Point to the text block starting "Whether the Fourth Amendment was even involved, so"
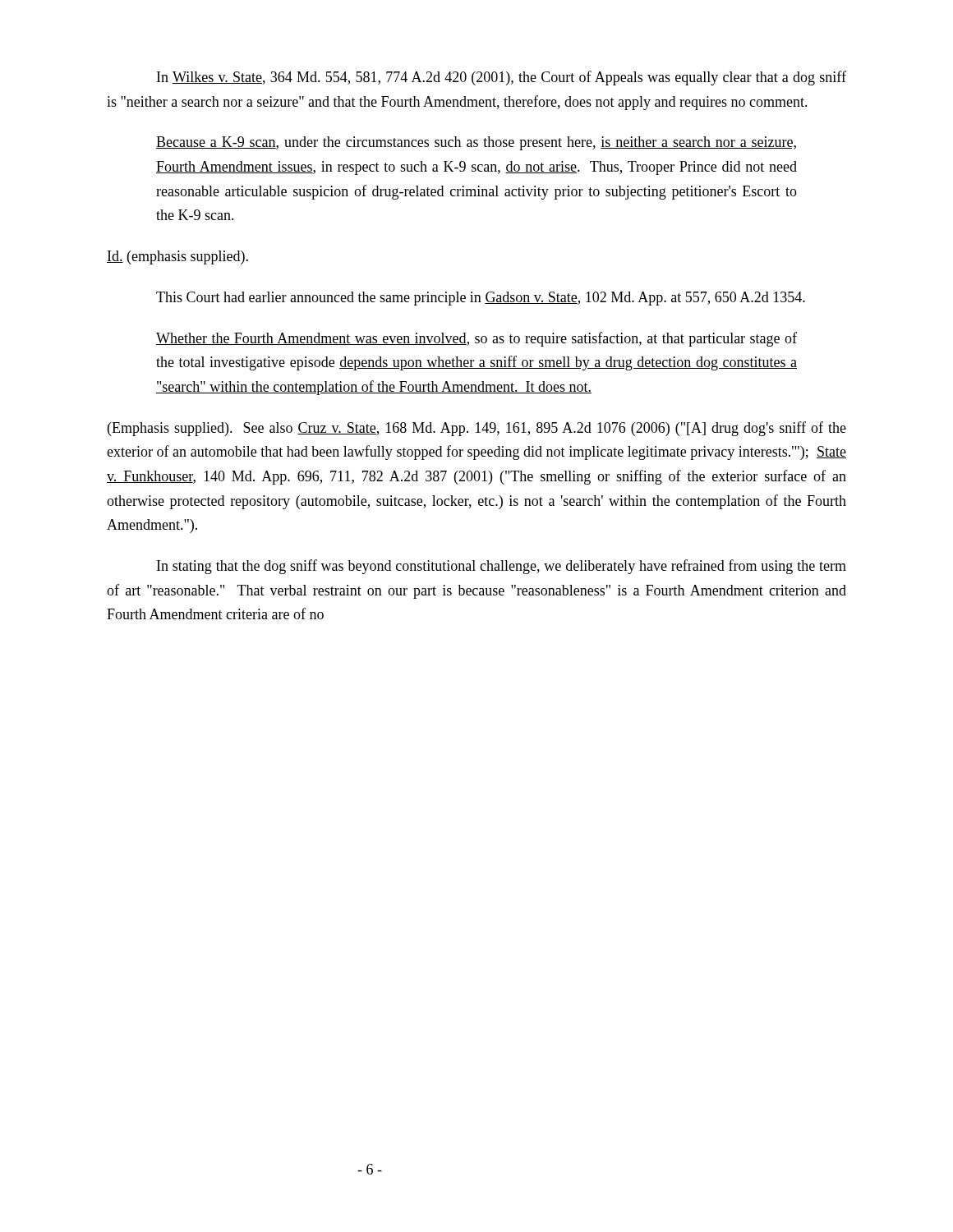Screen dimensions: 1232x953 (x=476, y=362)
